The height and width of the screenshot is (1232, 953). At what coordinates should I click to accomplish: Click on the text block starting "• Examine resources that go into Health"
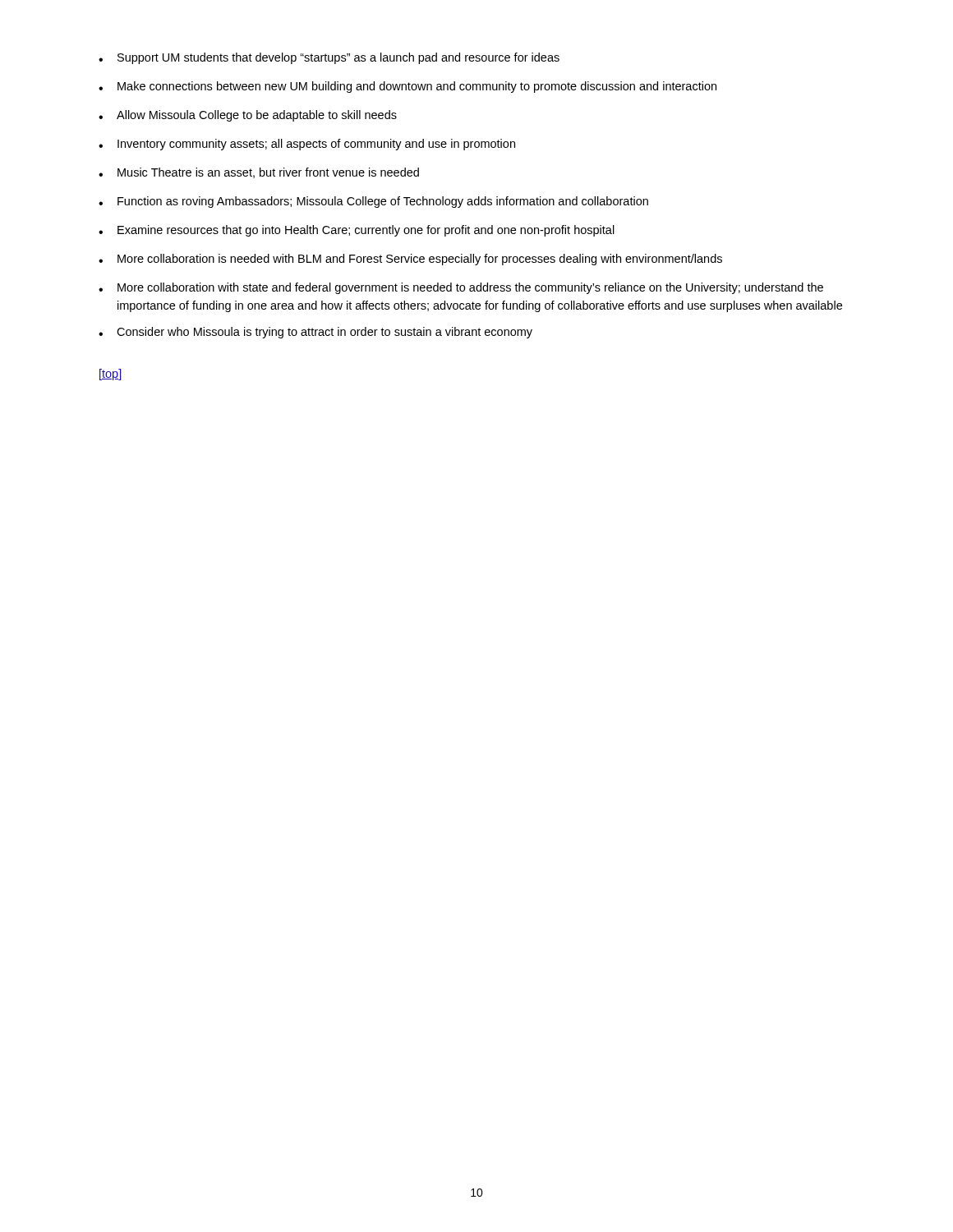coord(476,232)
